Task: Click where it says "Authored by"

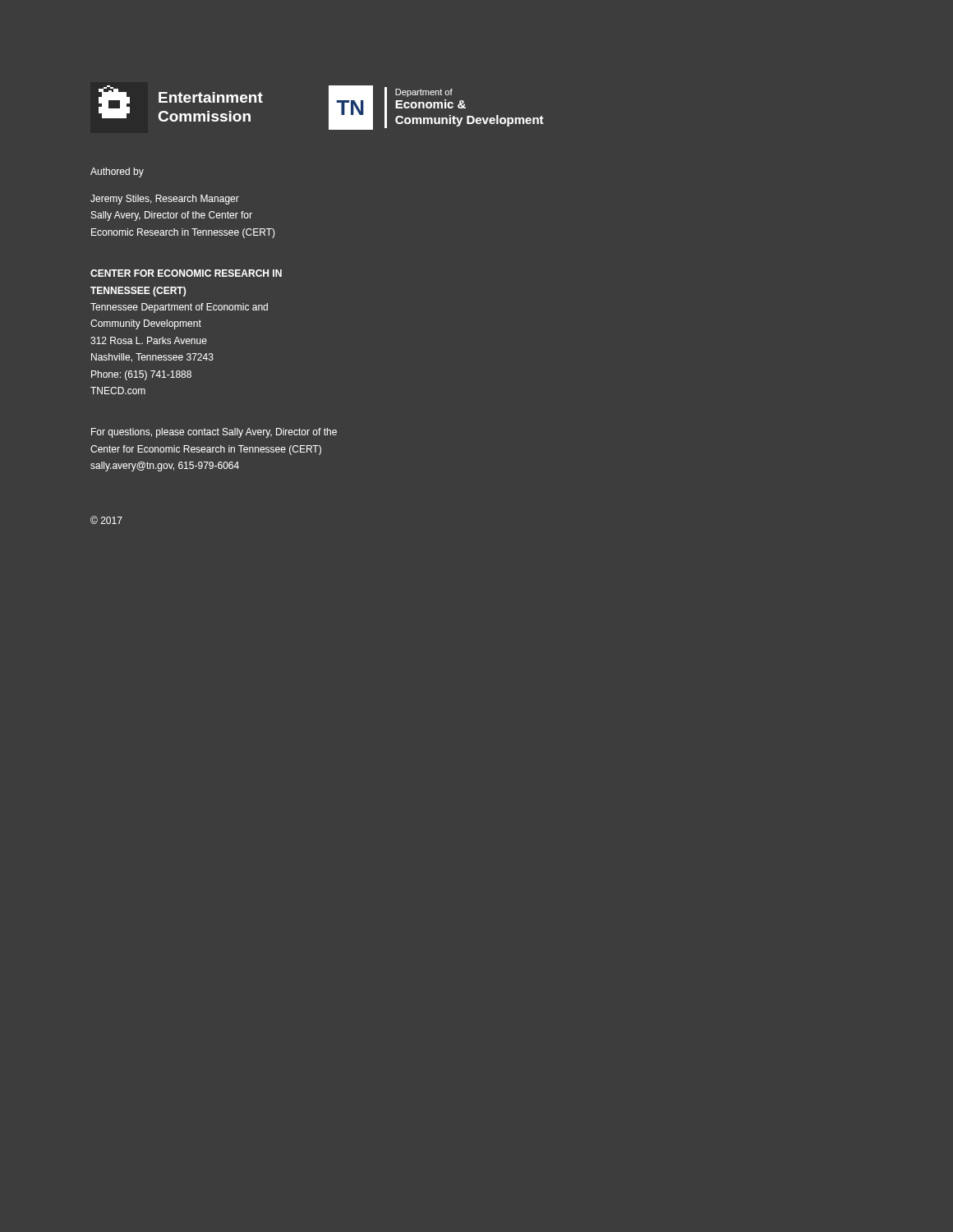Action: coord(117,172)
